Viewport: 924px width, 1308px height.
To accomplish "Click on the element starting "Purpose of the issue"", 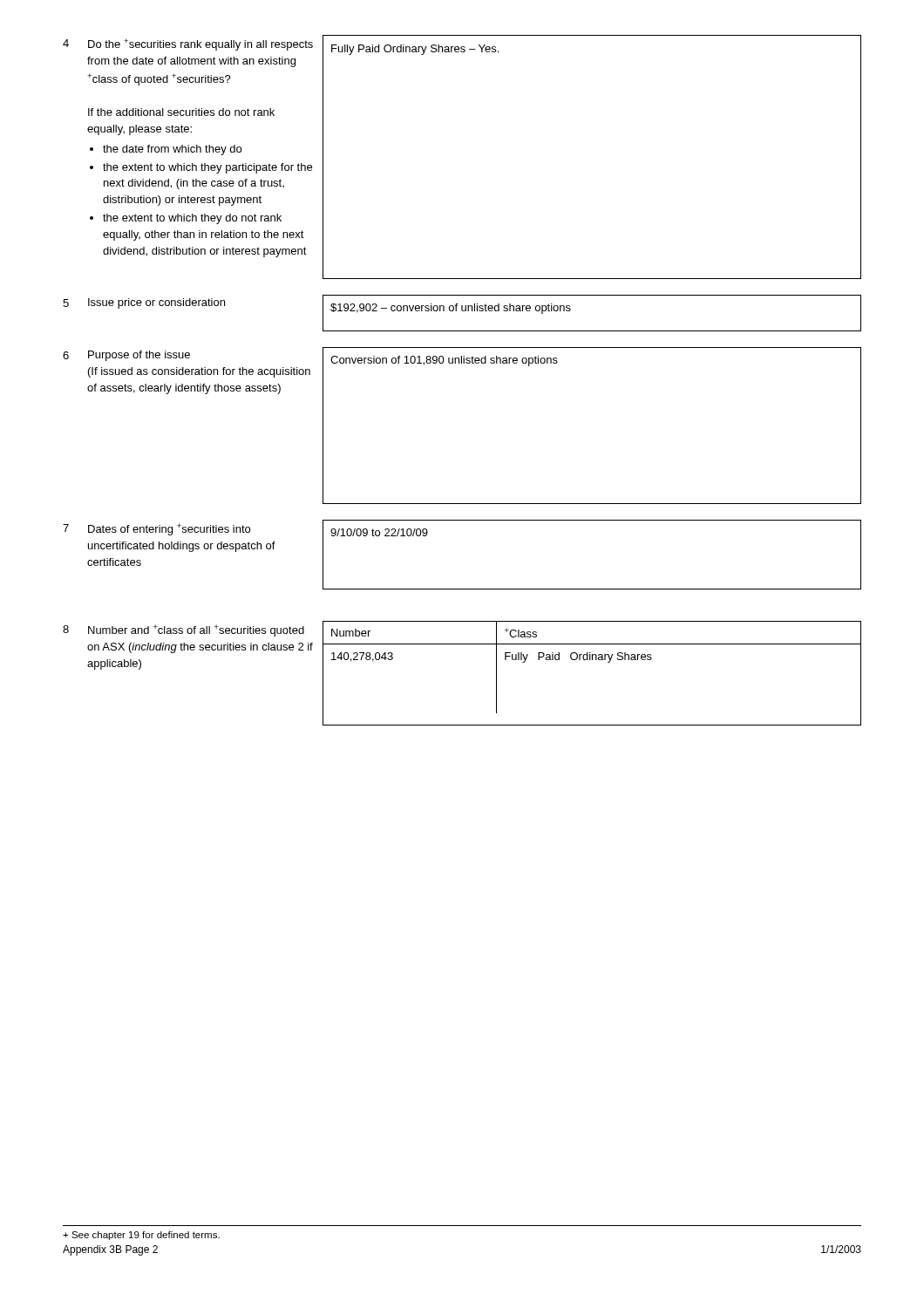I will [x=199, y=371].
